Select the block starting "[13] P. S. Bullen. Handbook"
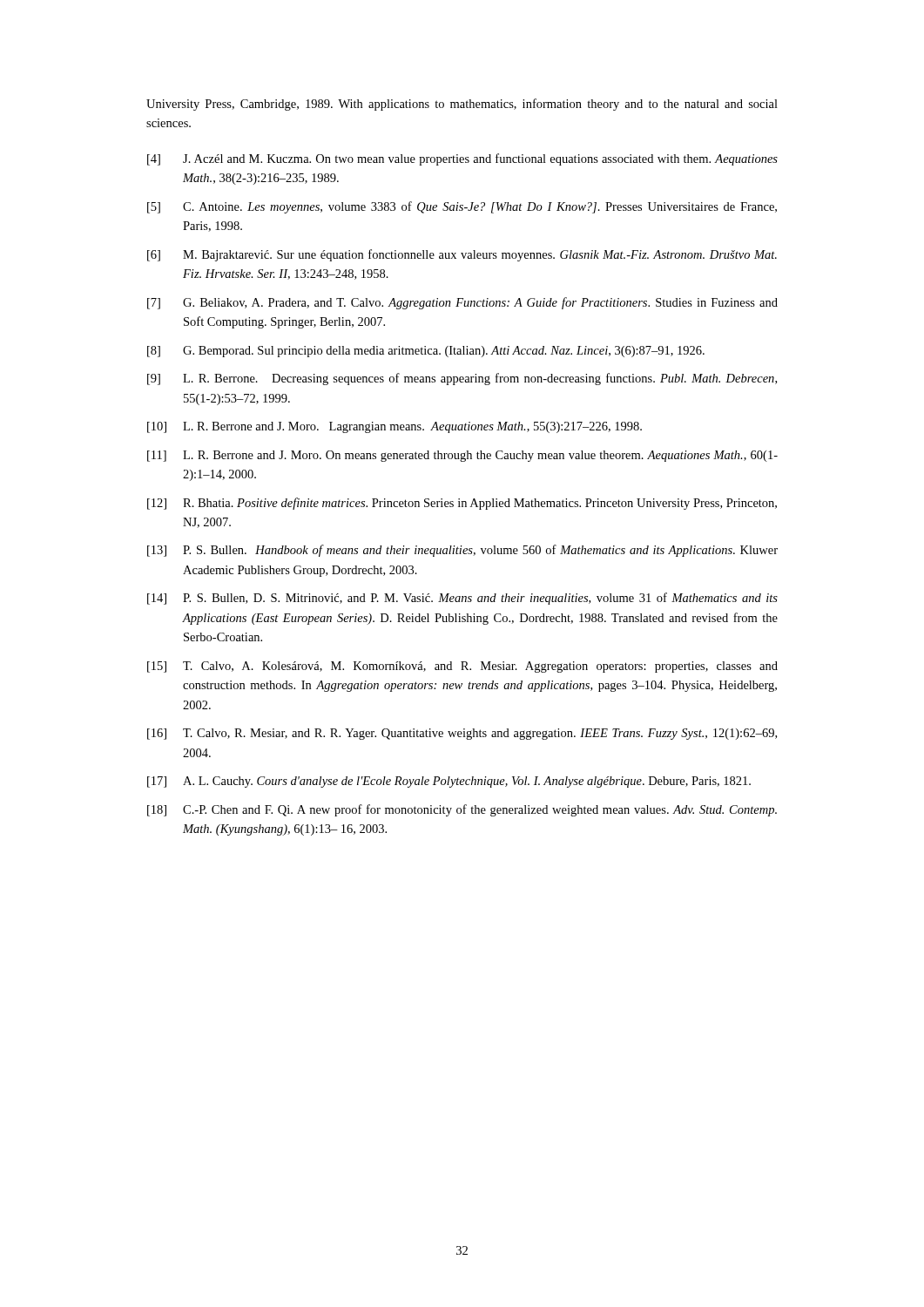924x1307 pixels. pyautogui.click(x=462, y=560)
